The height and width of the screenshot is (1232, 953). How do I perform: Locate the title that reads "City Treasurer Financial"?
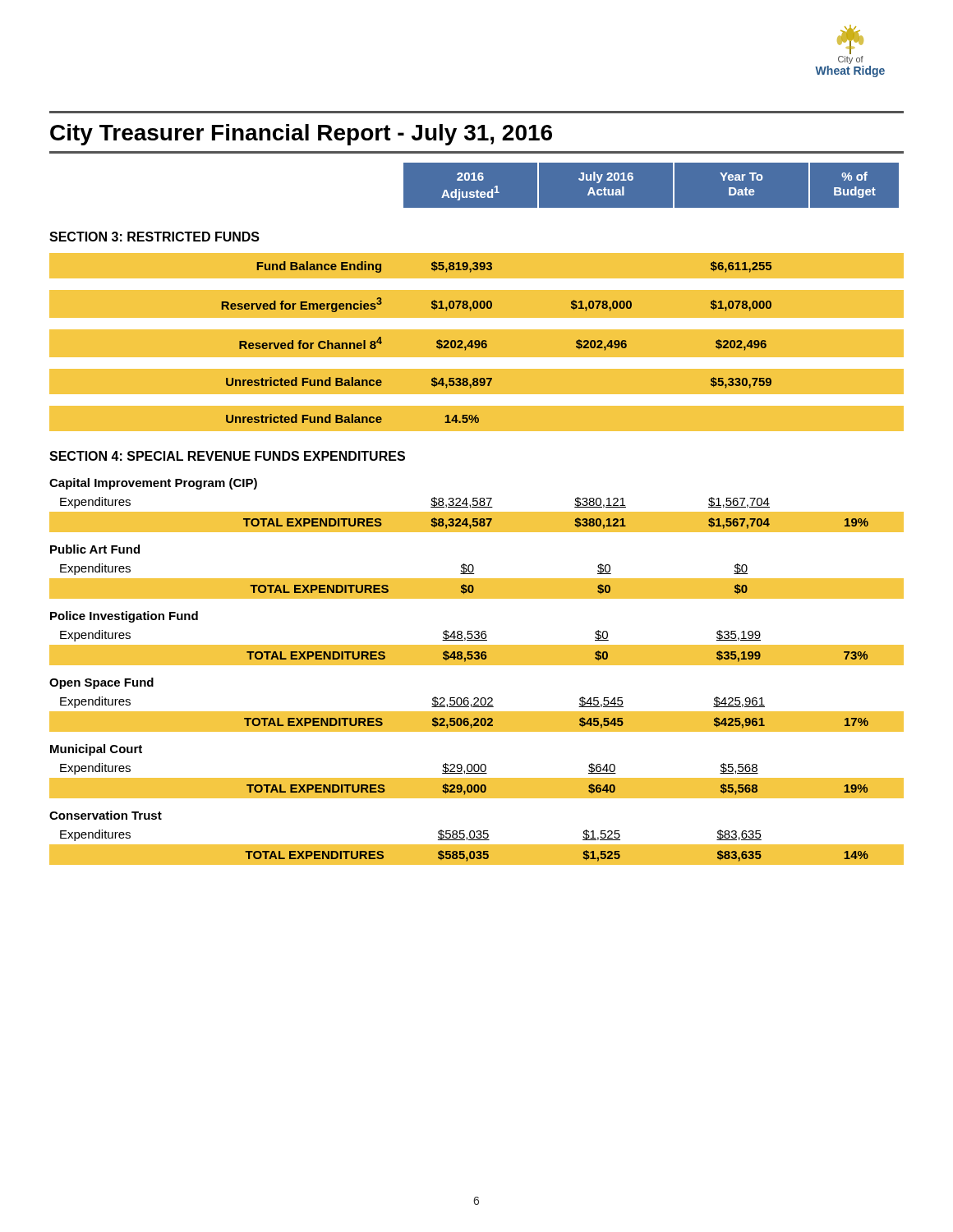click(476, 133)
